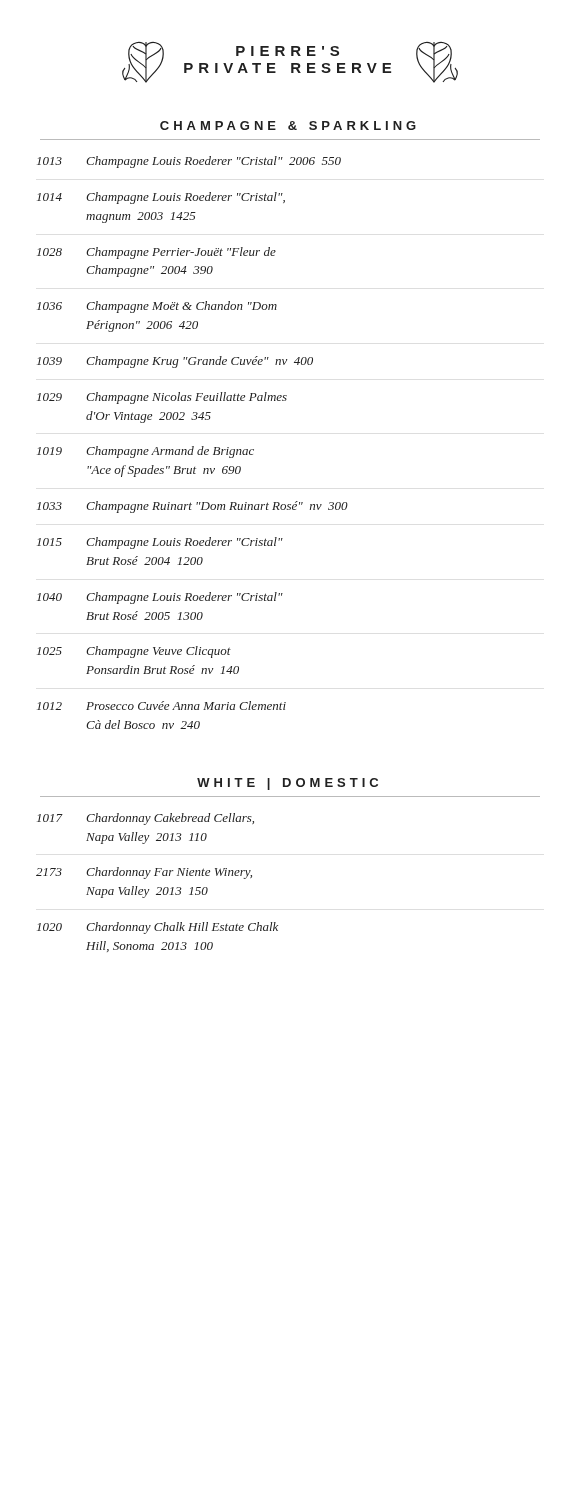Navigate to the region starting "2173 Chardonnay Far"
The image size is (580, 1500).
(144, 873)
